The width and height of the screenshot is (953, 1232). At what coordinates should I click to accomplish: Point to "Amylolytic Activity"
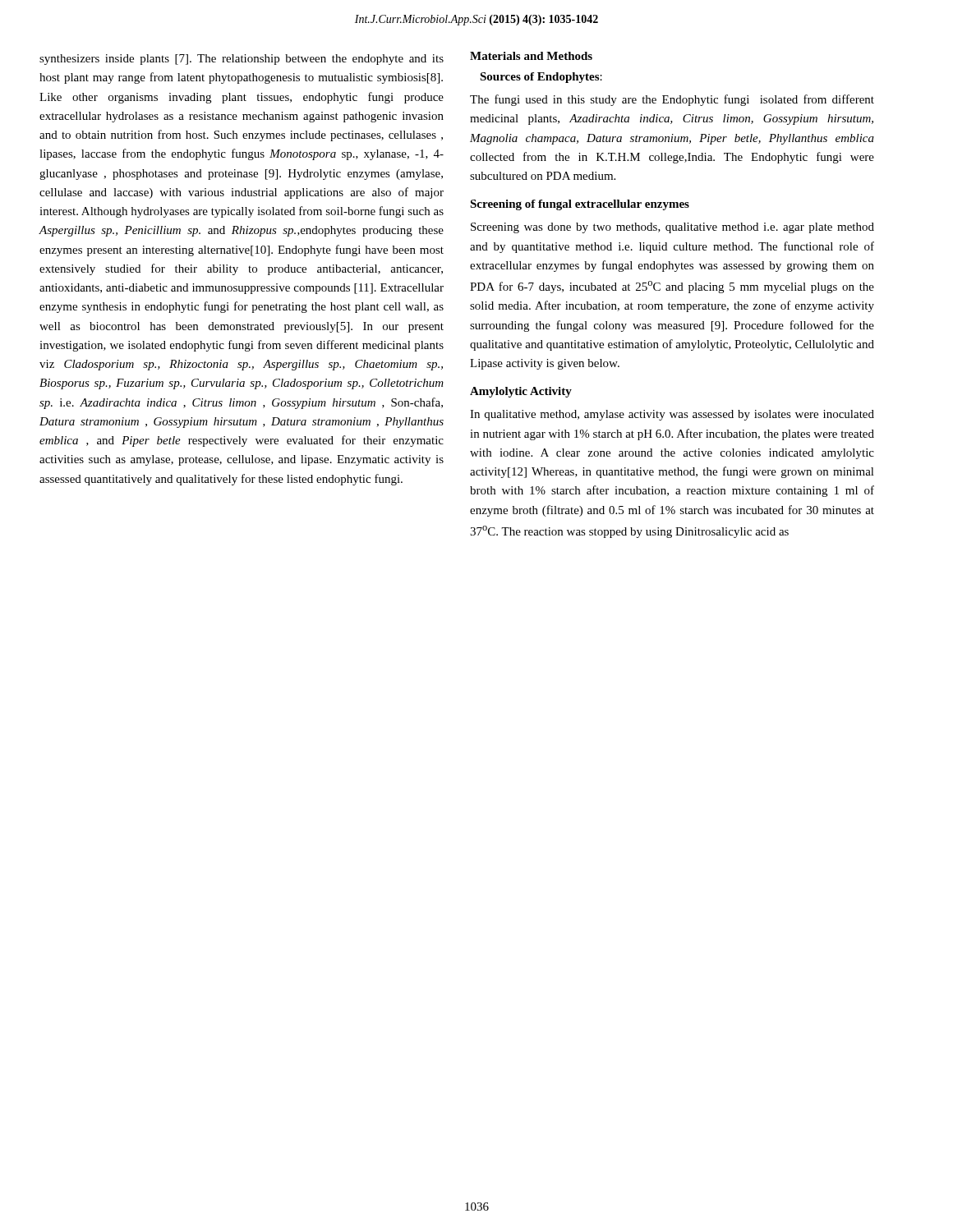521,391
